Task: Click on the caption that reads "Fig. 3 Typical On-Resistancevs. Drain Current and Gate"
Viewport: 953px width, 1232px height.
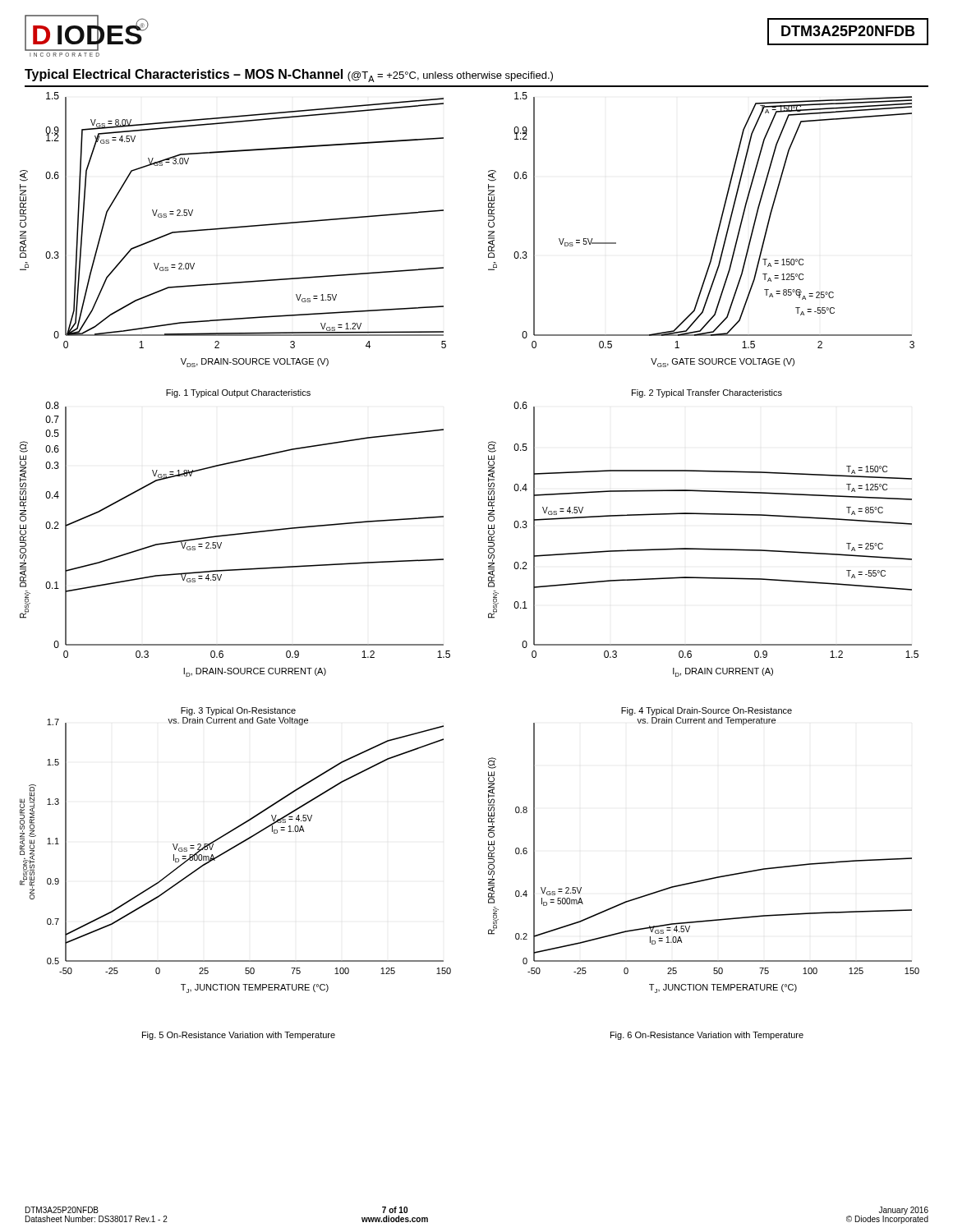Action: [x=238, y=715]
